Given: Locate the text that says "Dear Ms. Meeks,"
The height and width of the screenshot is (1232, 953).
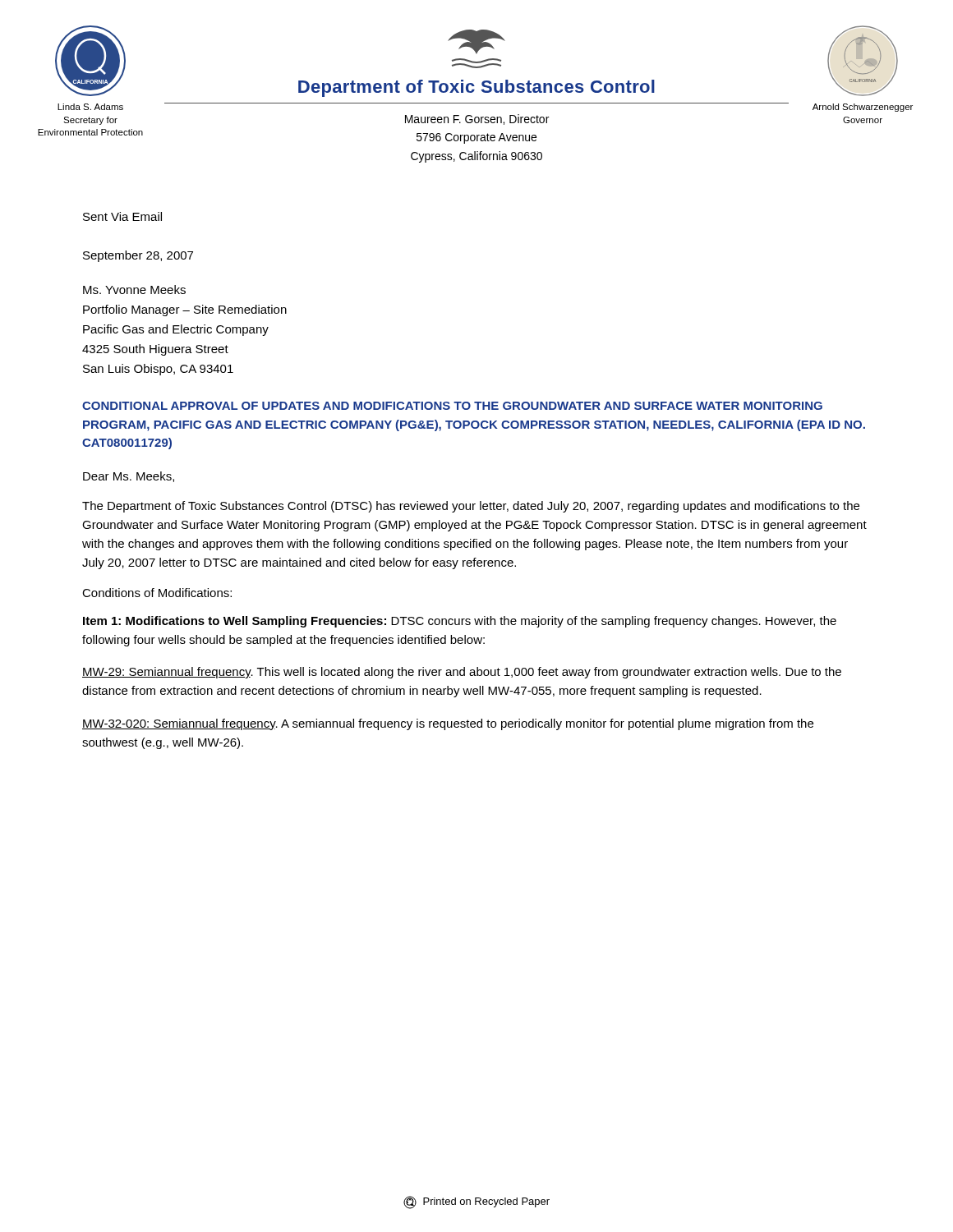Looking at the screenshot, I should (129, 476).
